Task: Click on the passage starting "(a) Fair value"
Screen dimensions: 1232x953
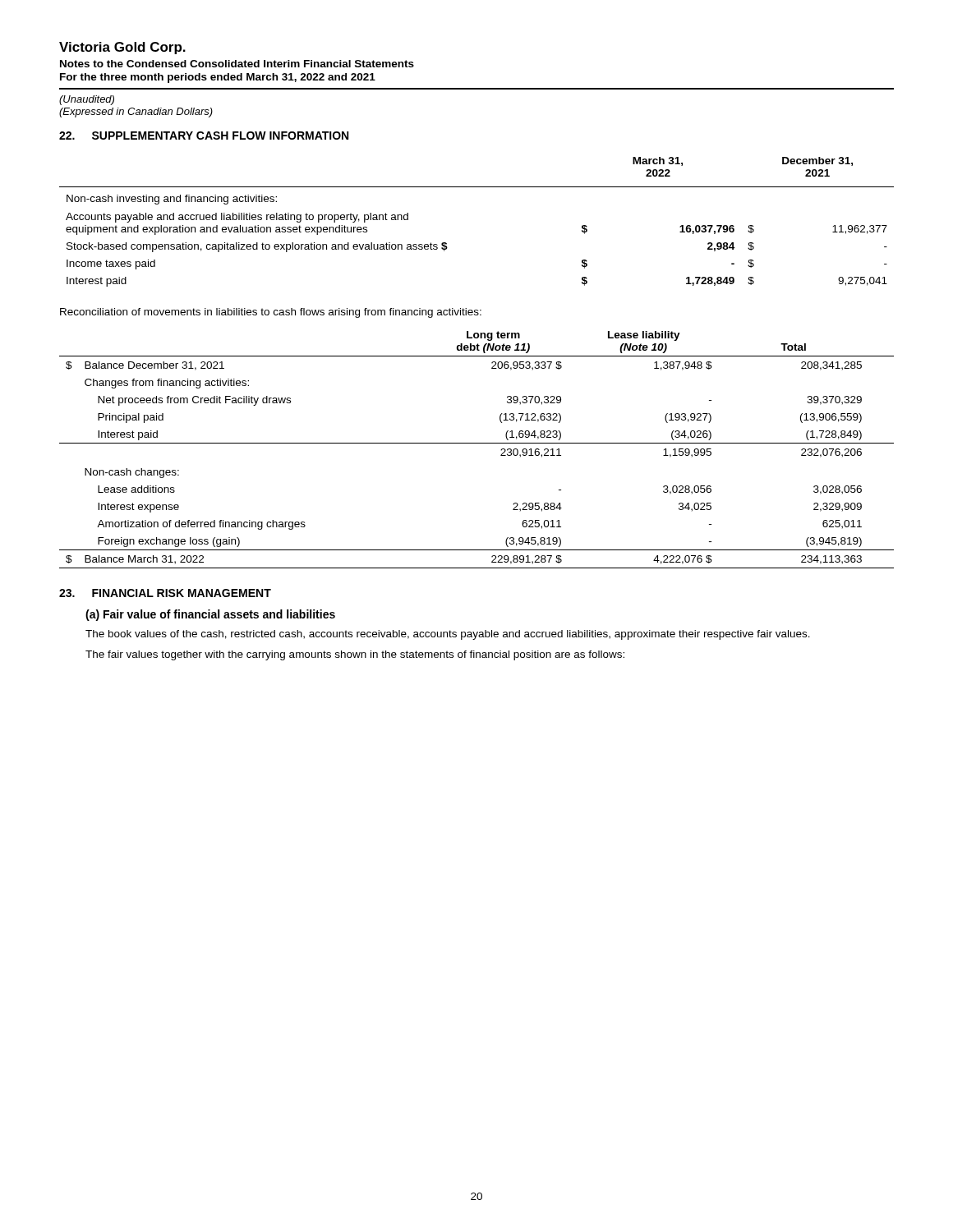Action: tap(210, 614)
